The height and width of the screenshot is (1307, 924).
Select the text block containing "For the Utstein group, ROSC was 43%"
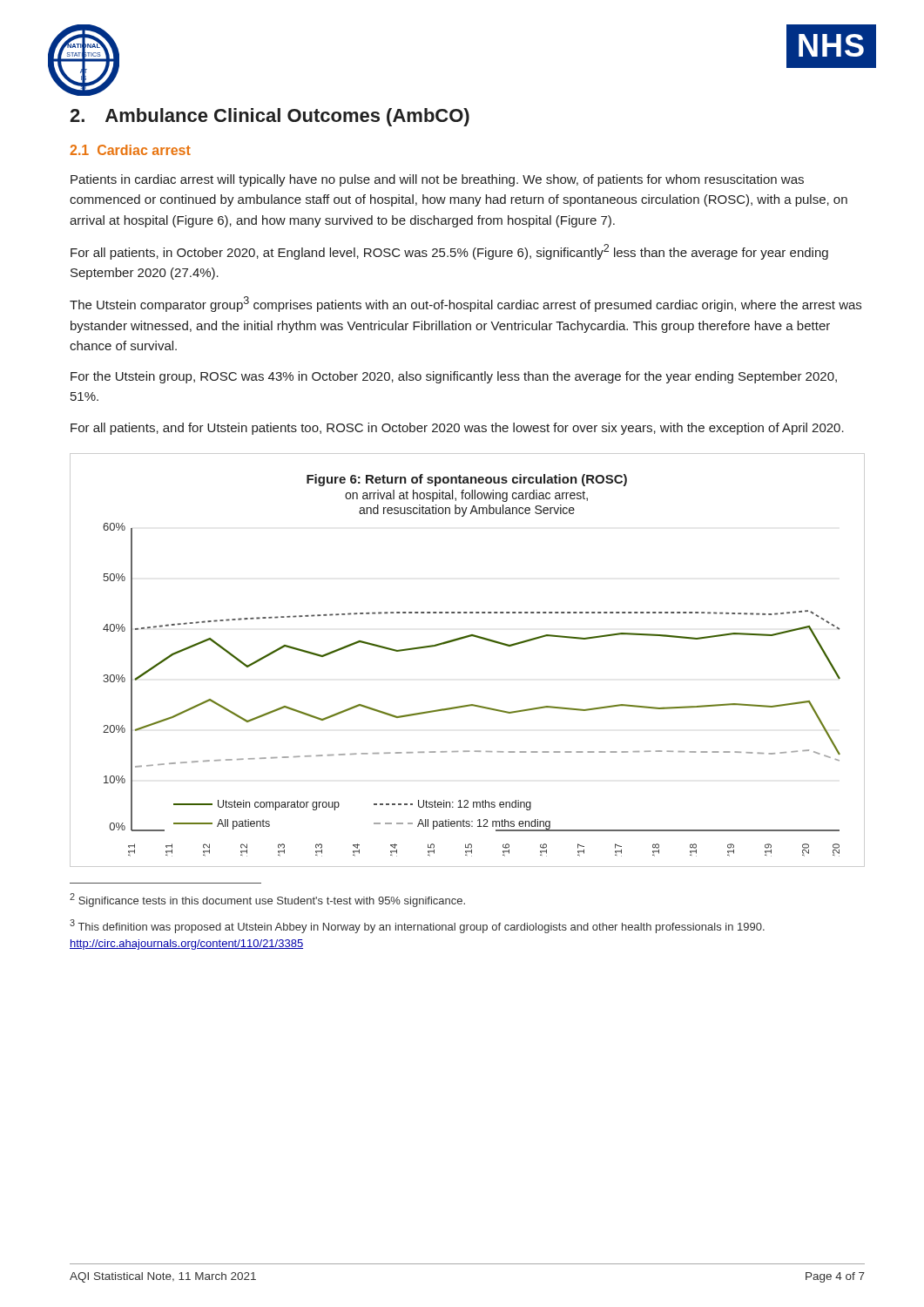(454, 386)
